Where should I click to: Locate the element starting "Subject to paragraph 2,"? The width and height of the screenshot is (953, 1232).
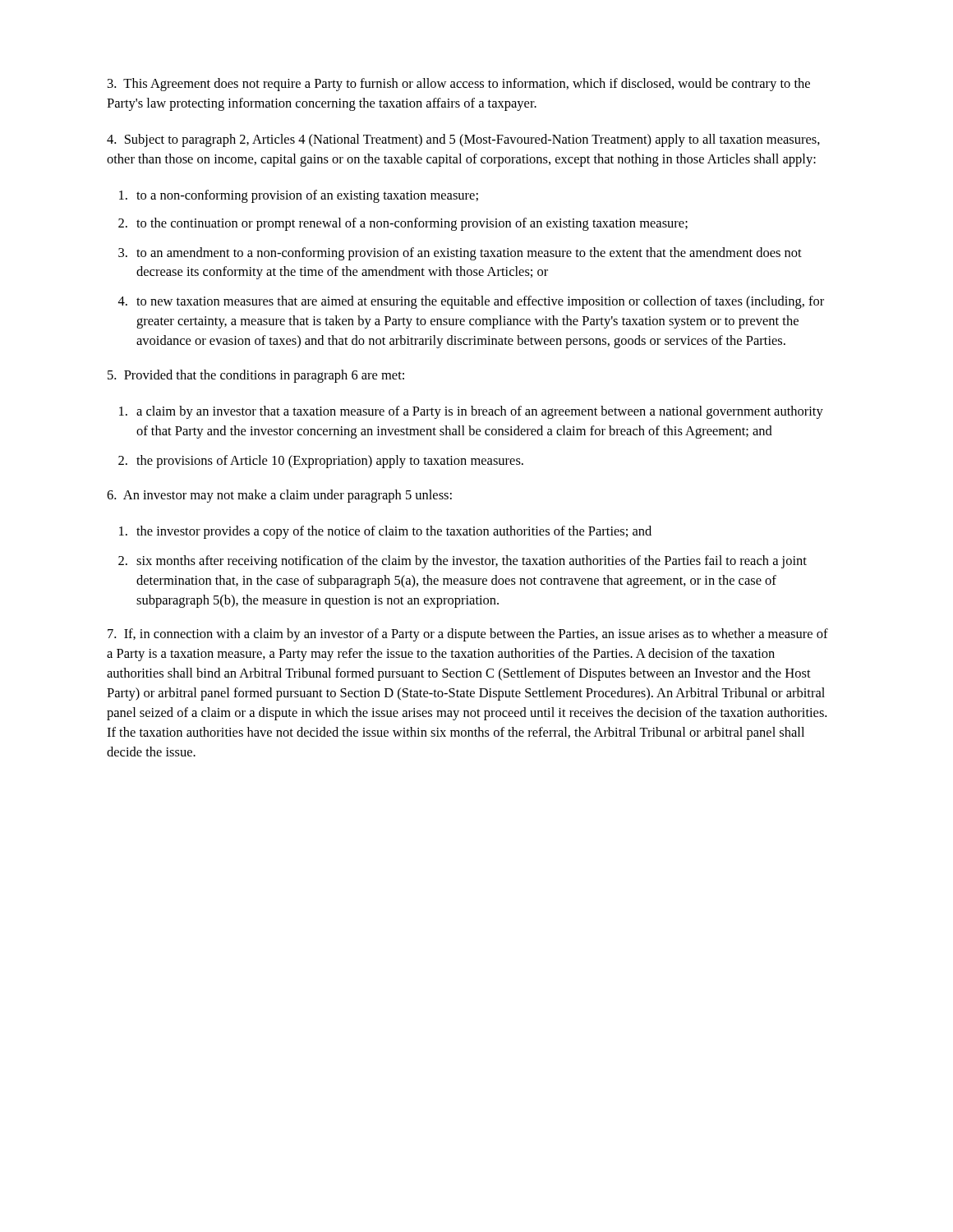464,149
